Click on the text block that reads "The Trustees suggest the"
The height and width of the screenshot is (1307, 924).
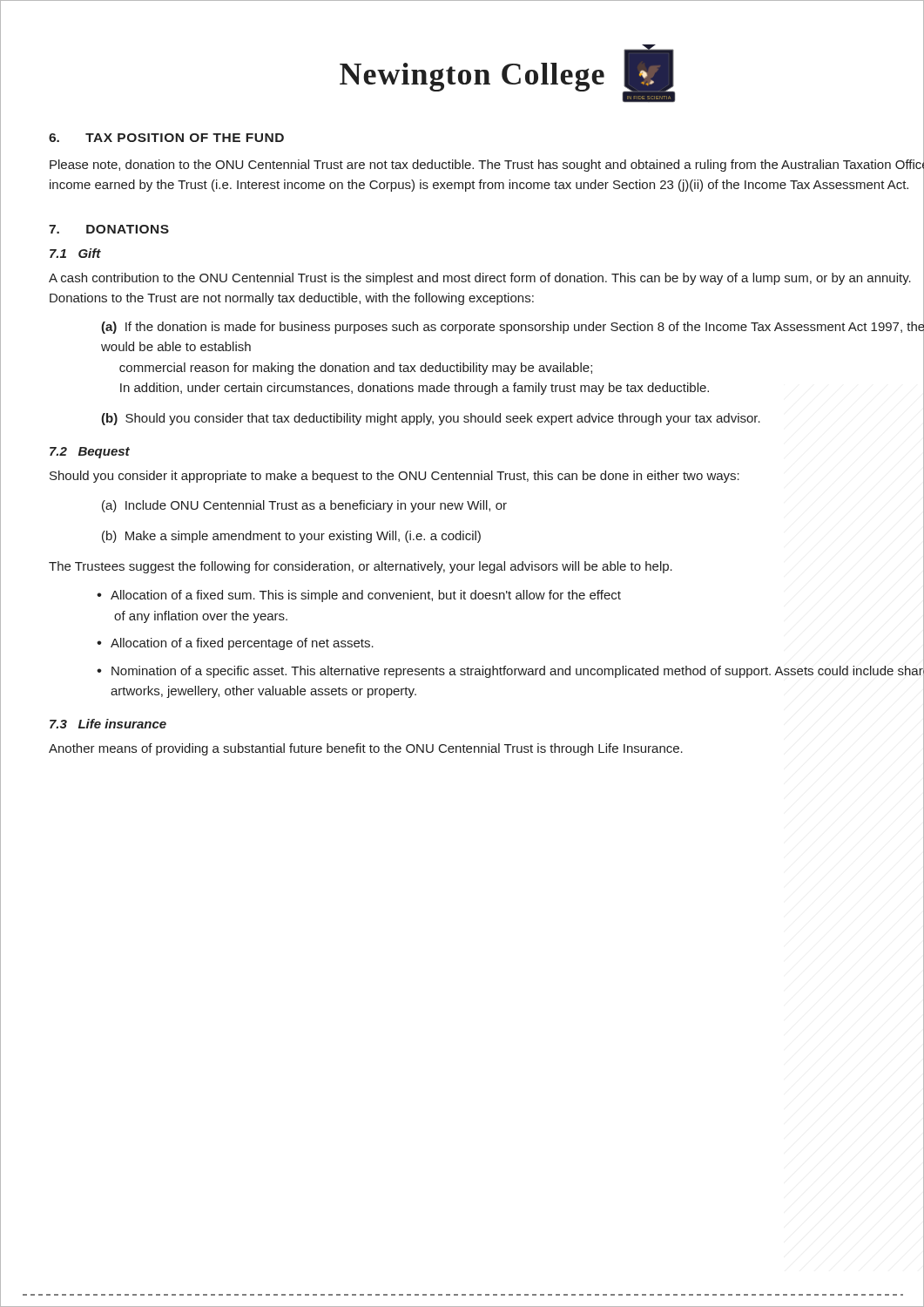tap(361, 566)
